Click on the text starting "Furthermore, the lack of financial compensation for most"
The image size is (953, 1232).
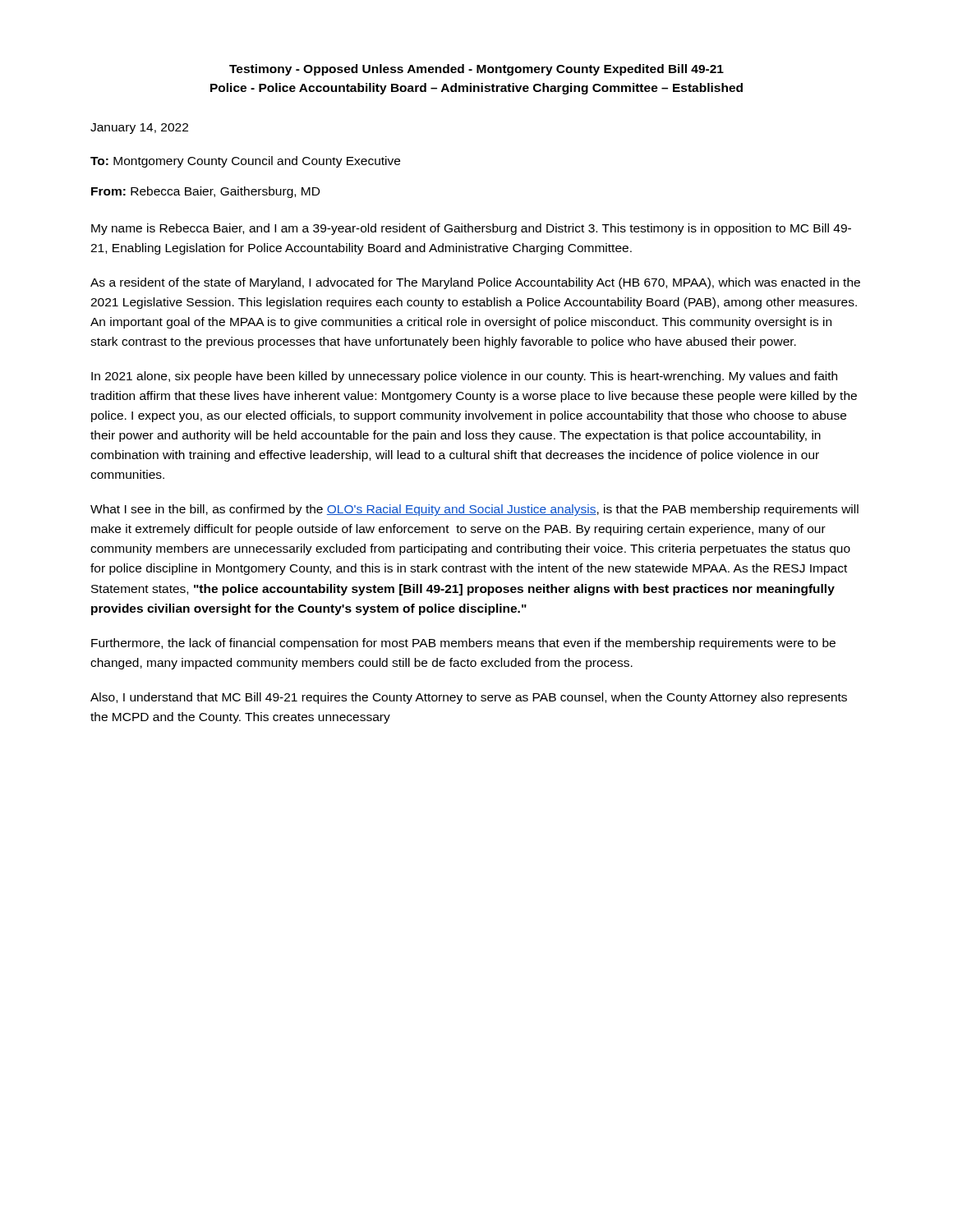click(x=463, y=652)
